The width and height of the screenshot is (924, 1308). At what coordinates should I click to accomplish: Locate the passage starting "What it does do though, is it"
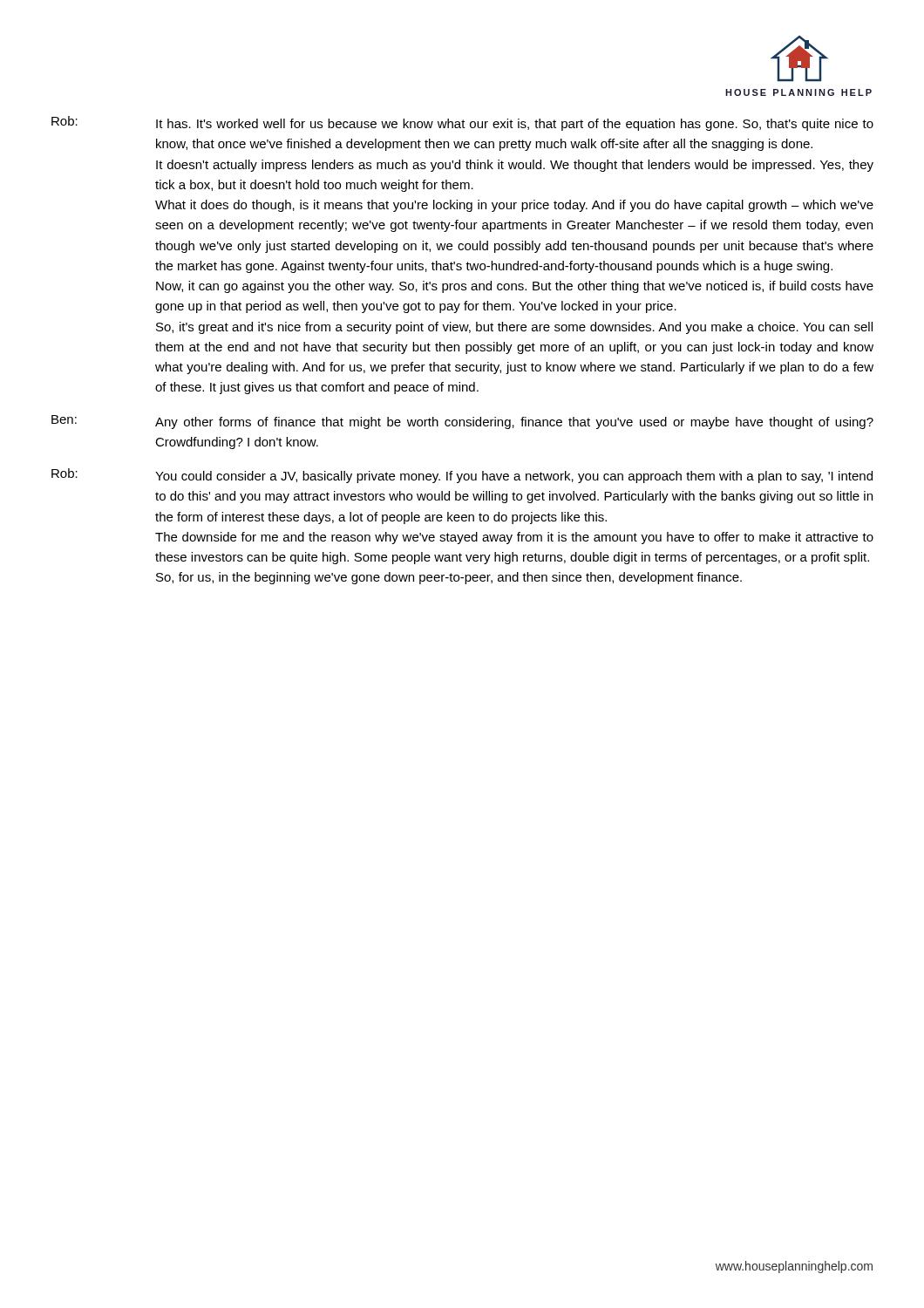point(462,235)
